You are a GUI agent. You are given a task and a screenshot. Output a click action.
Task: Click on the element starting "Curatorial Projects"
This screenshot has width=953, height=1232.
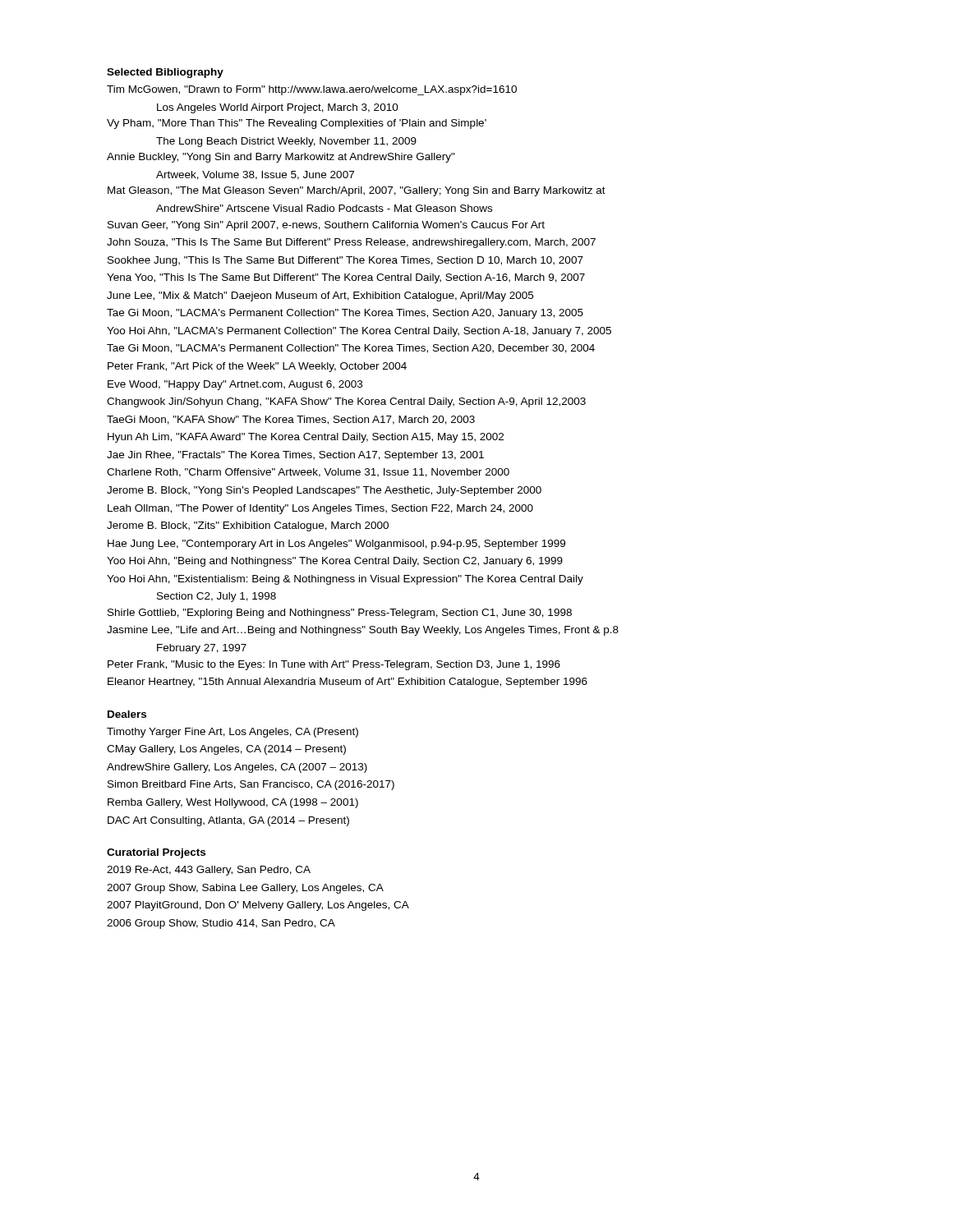tap(156, 853)
